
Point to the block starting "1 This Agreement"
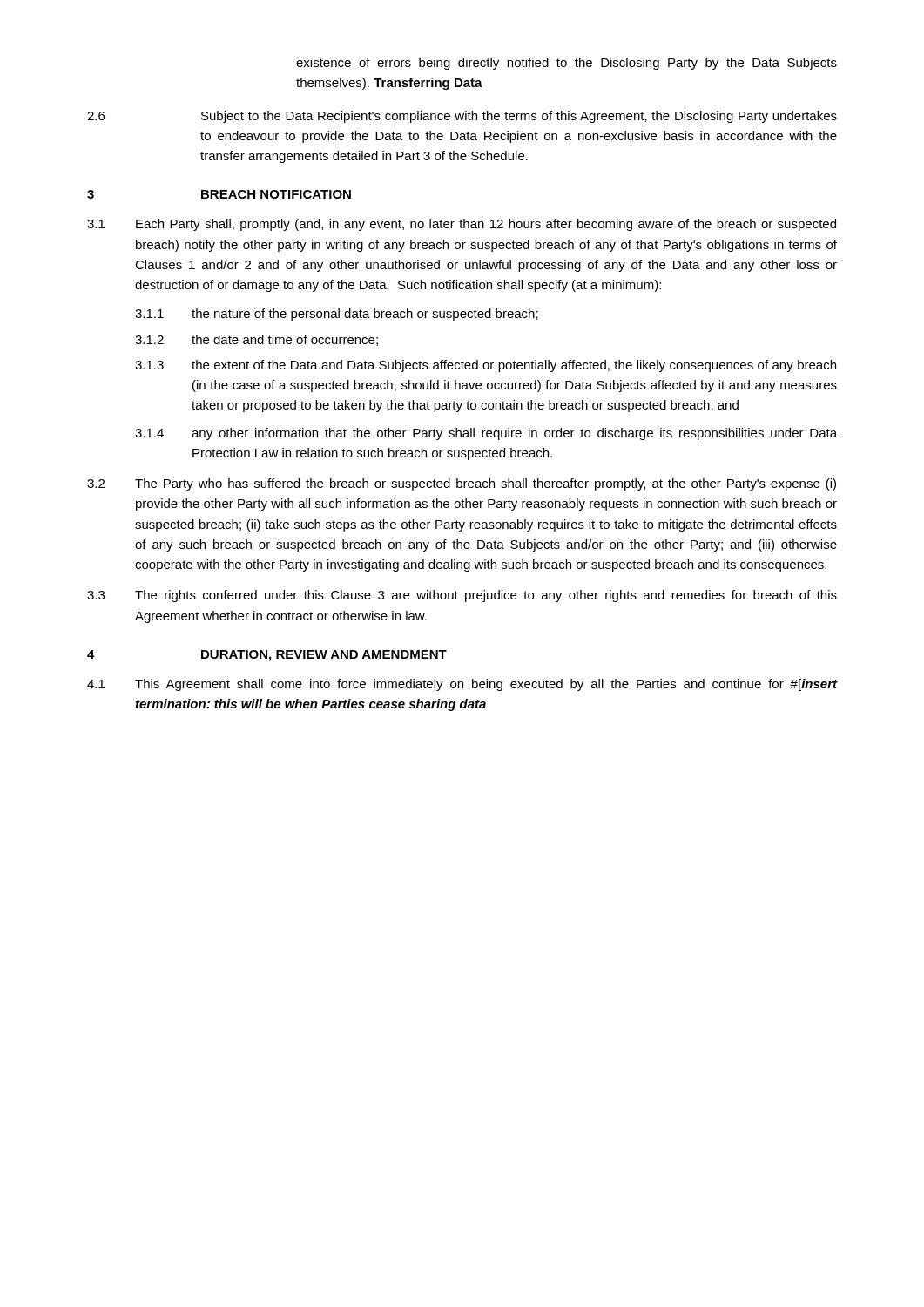click(x=462, y=694)
